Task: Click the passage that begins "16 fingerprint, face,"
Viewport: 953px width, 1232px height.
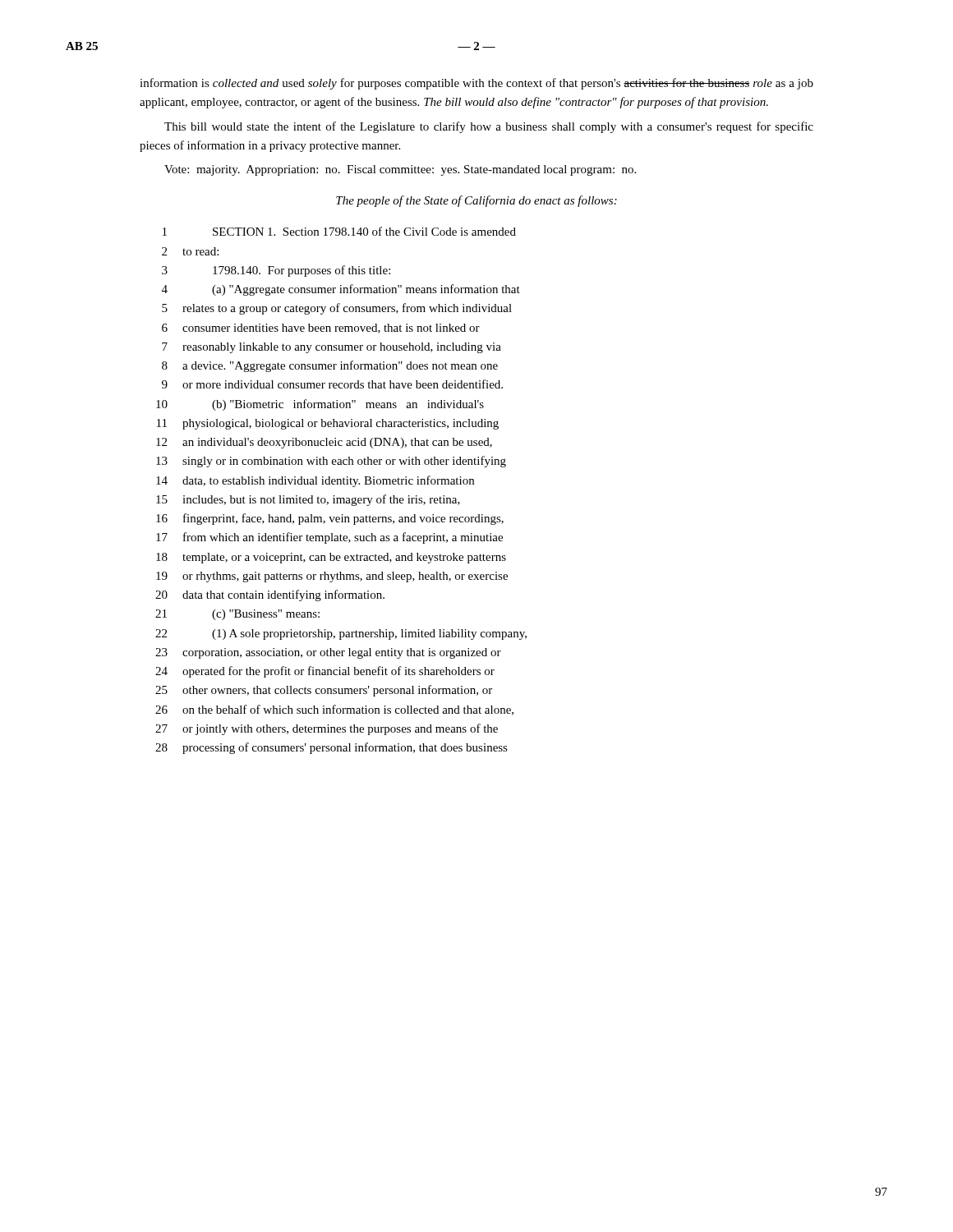Action: [x=476, y=519]
